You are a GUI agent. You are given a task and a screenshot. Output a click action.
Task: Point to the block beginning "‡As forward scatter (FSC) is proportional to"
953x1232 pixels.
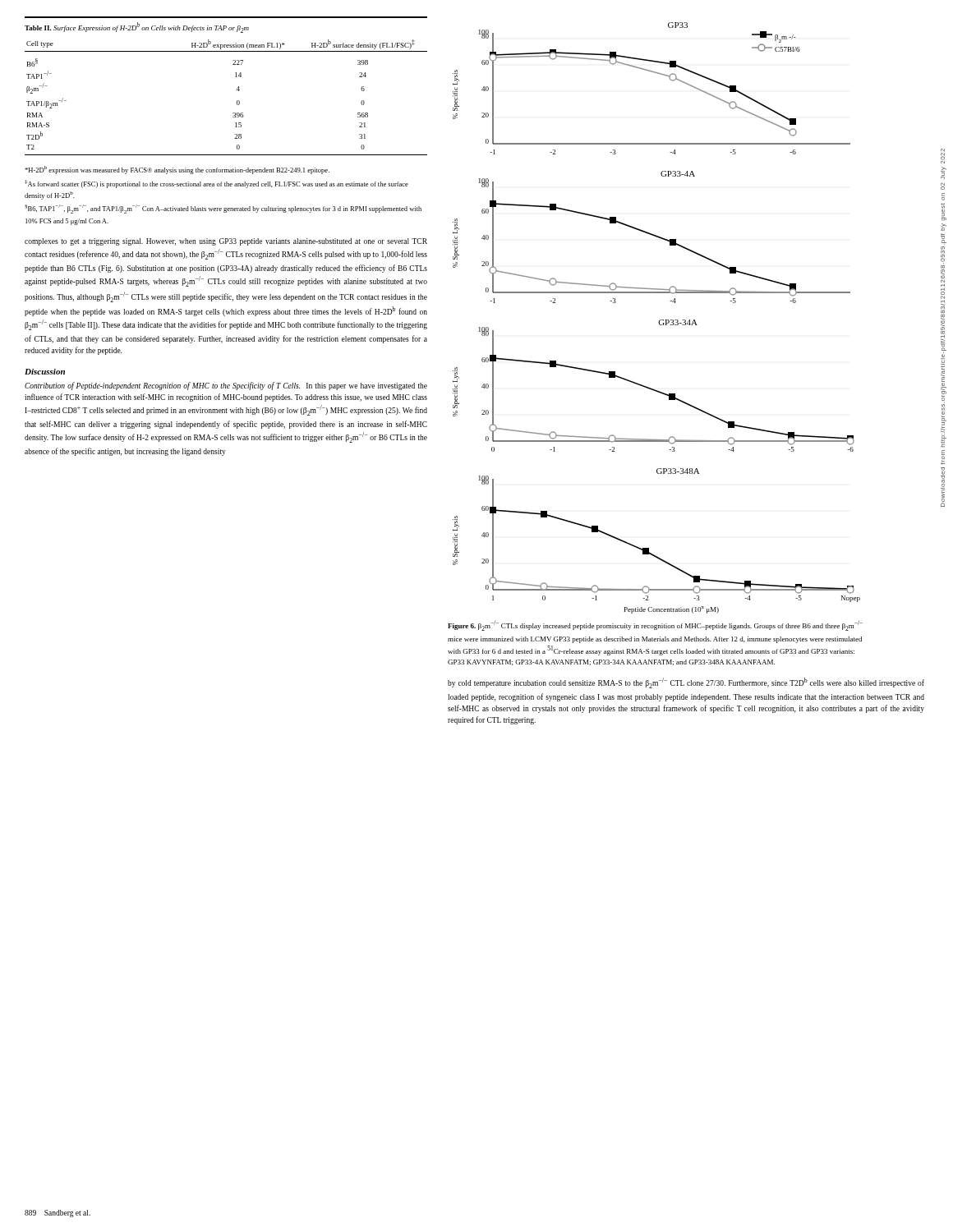tap(216, 189)
